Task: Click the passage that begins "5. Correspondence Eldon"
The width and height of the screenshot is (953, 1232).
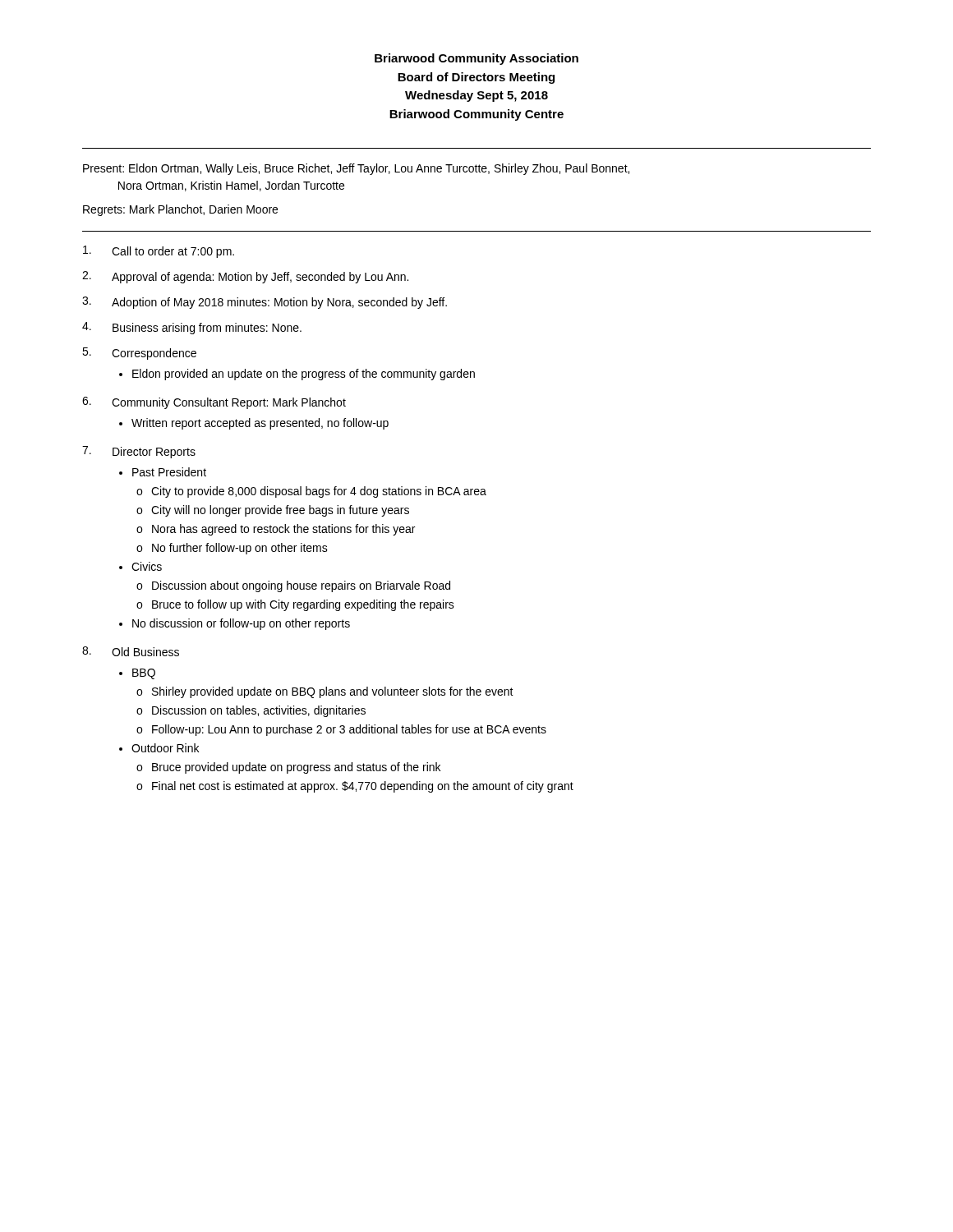Action: click(x=476, y=365)
